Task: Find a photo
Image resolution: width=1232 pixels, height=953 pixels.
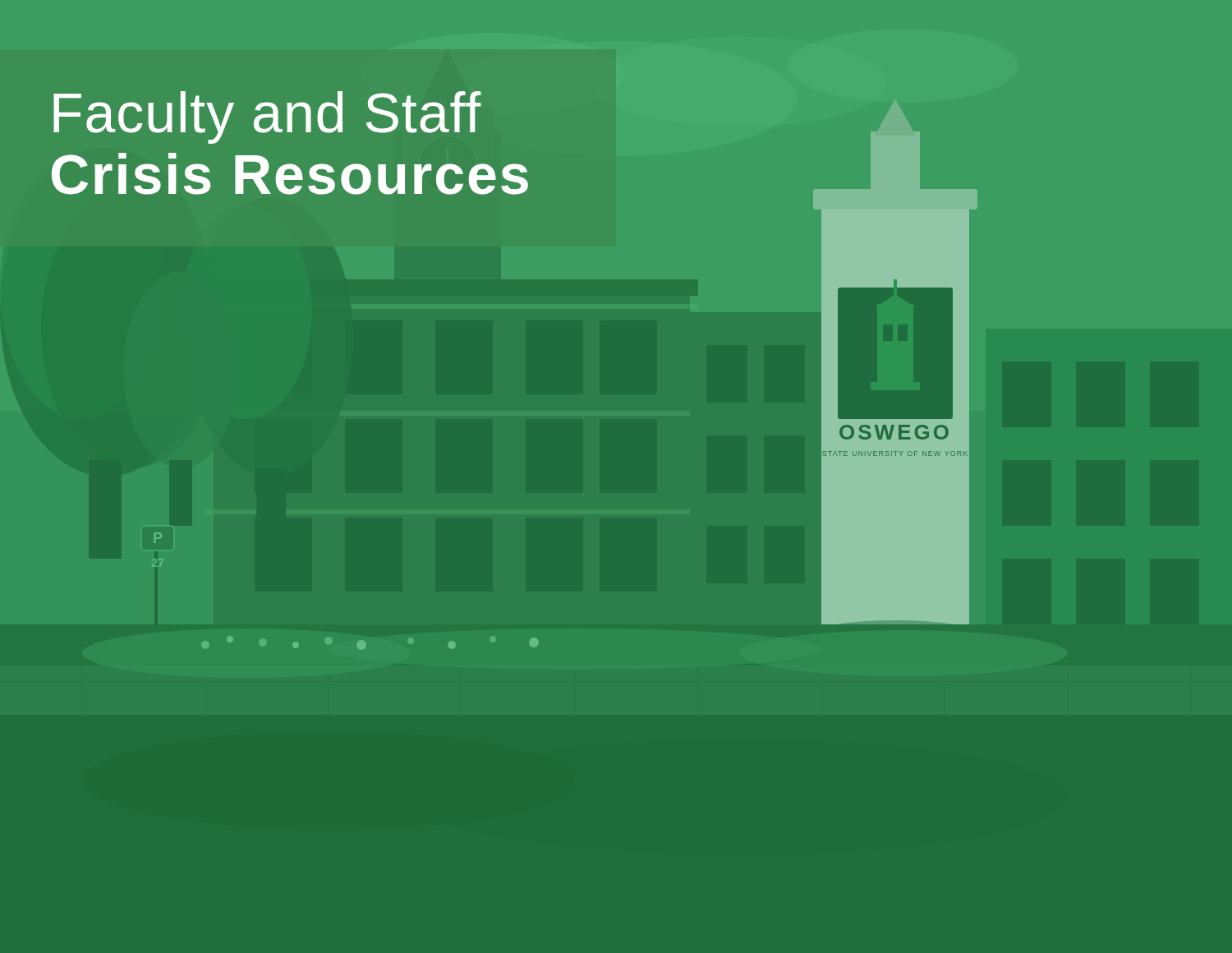Action: click(616, 476)
